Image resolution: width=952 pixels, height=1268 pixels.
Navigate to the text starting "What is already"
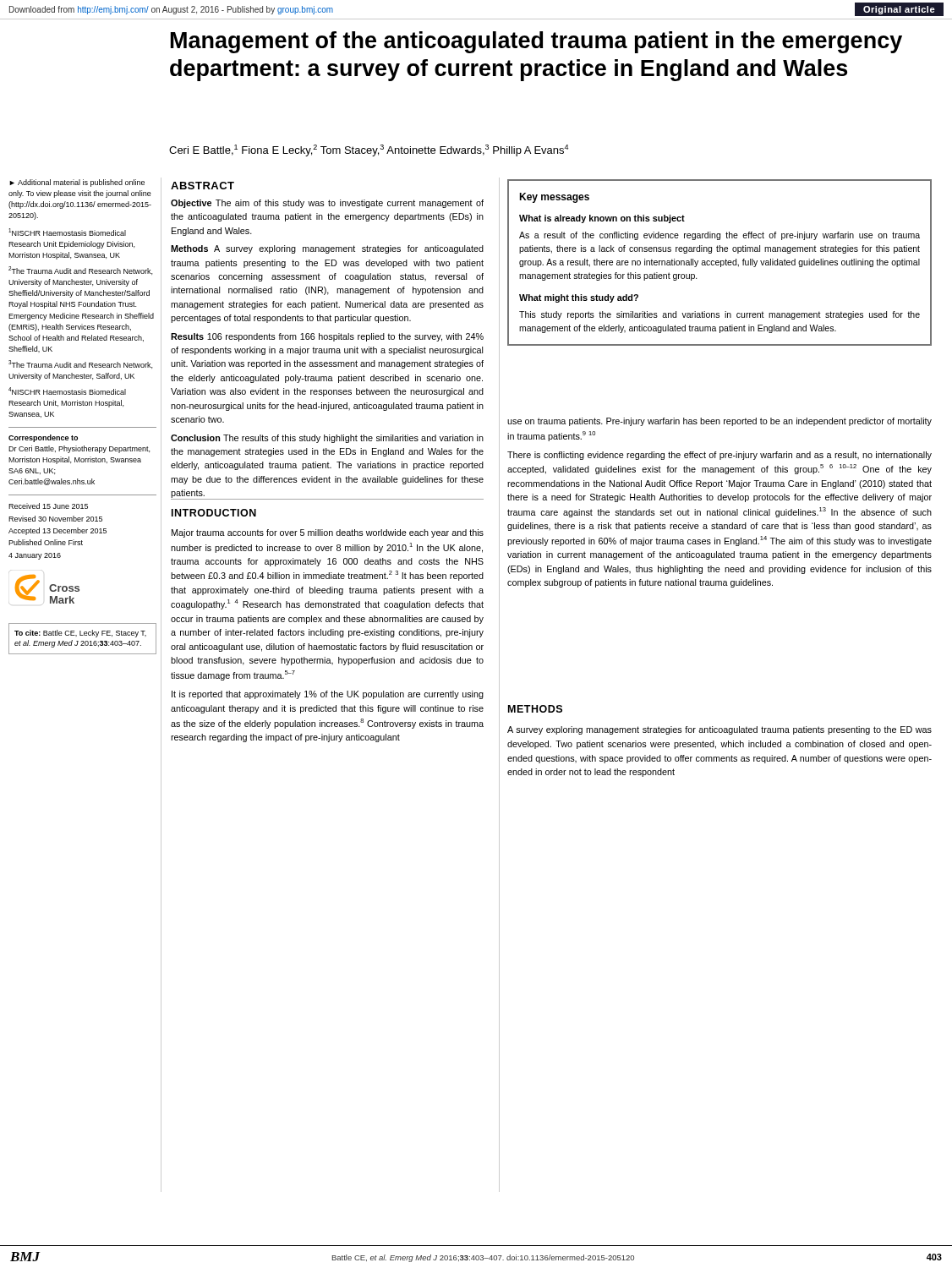[x=602, y=218]
